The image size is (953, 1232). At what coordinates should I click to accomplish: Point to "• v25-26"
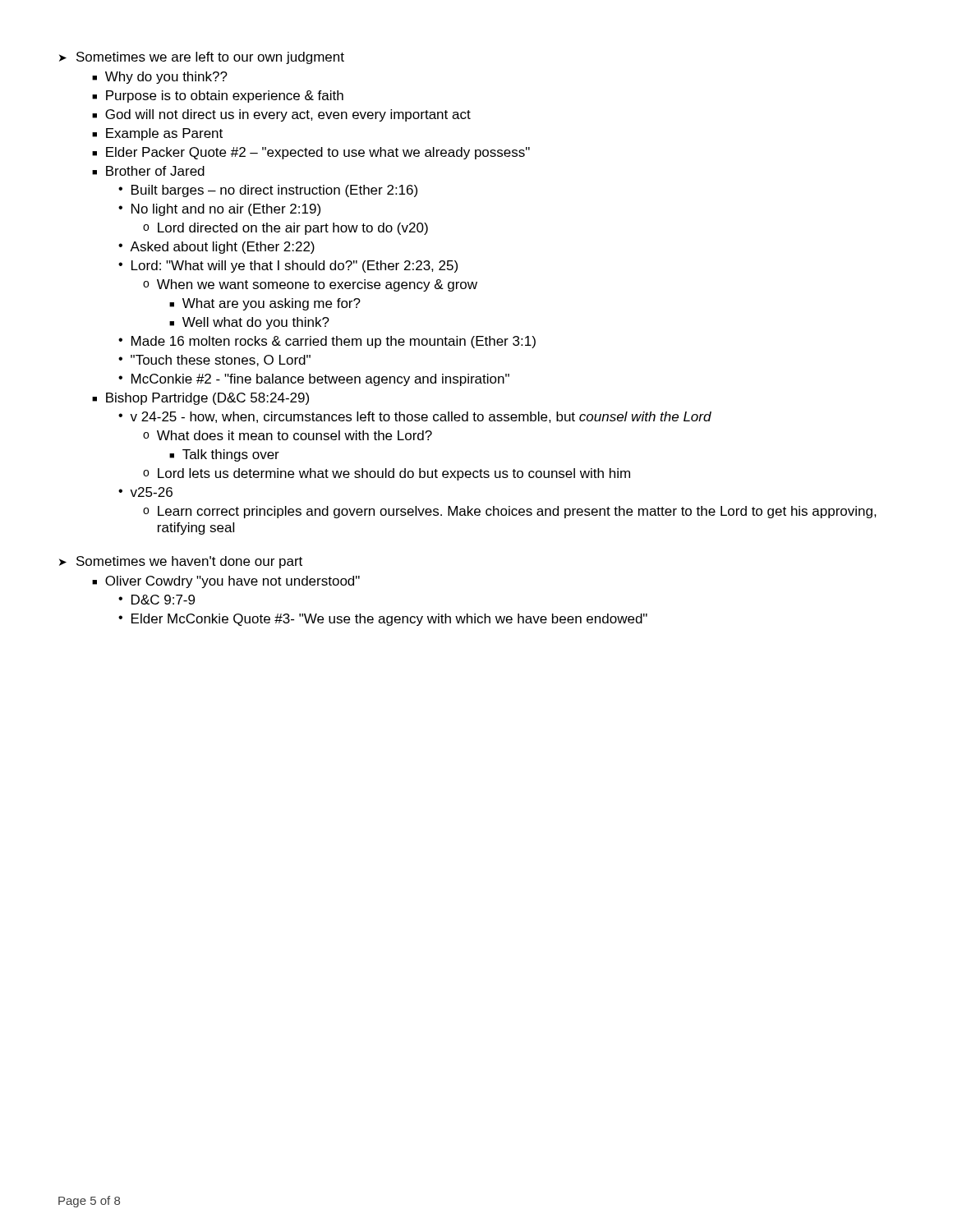coord(146,493)
